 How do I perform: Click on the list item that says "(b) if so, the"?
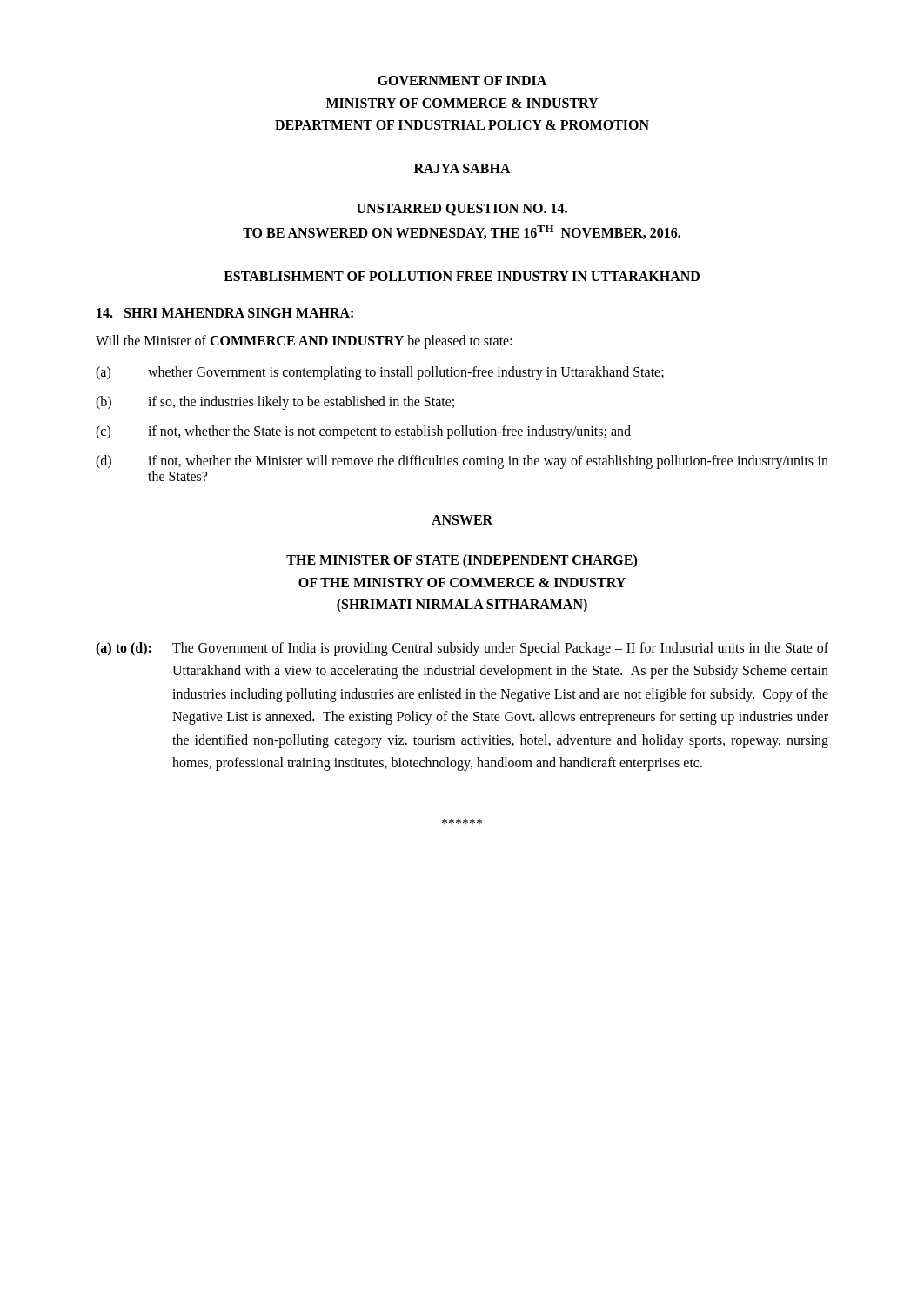(462, 402)
